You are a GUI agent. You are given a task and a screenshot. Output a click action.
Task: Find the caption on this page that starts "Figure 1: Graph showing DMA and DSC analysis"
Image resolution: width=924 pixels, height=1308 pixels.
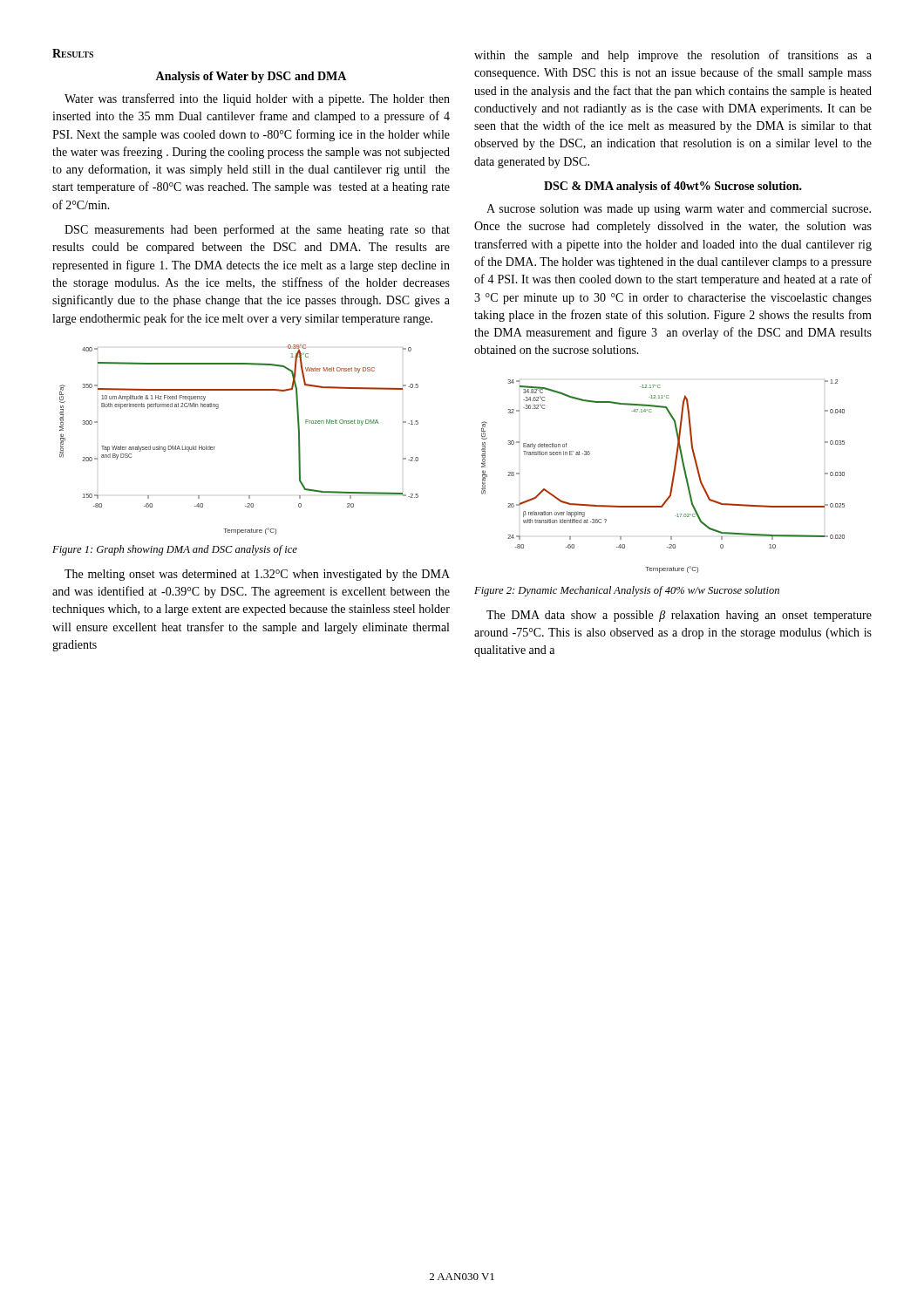[x=175, y=549]
